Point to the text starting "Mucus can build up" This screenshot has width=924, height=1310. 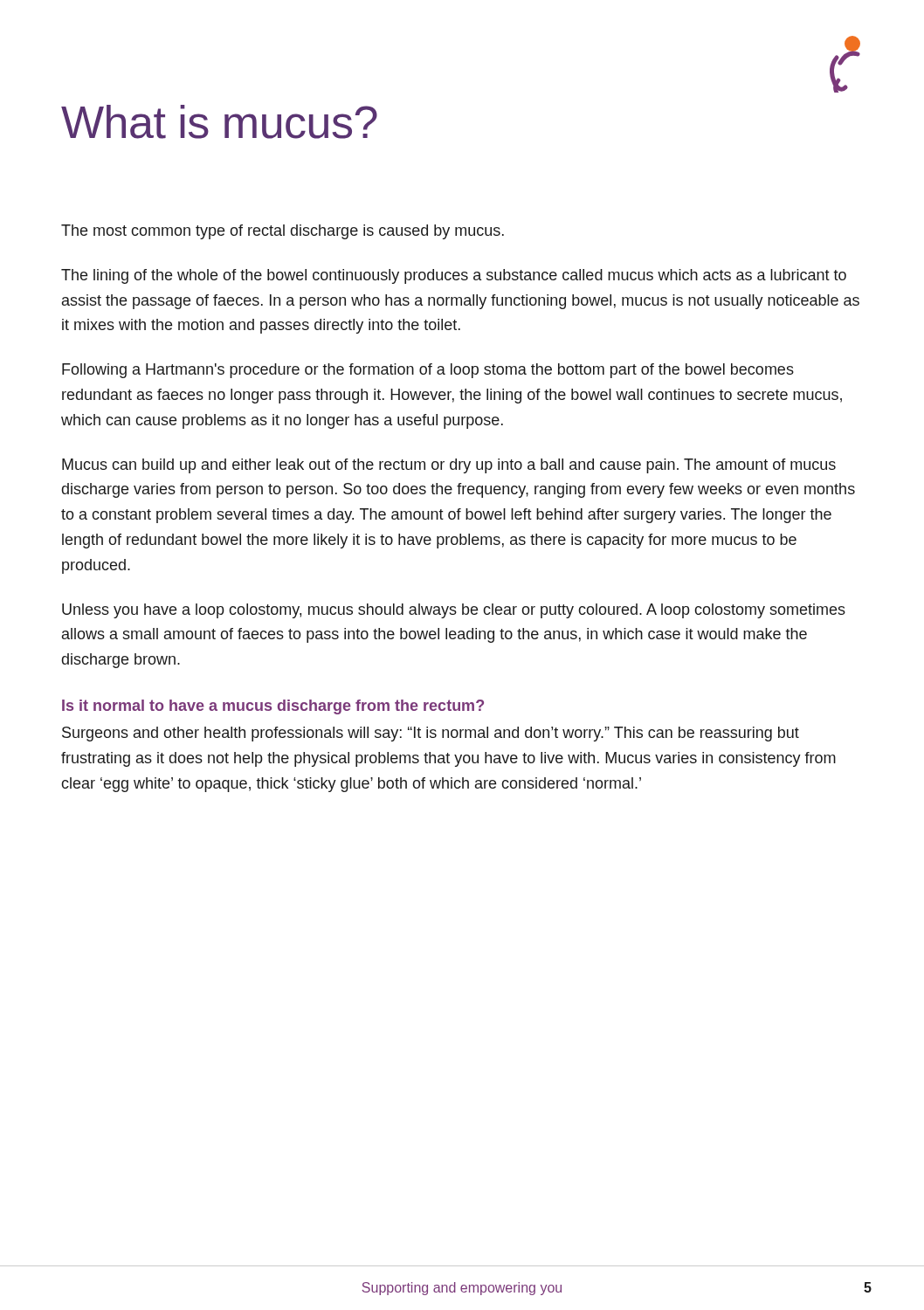click(x=458, y=515)
